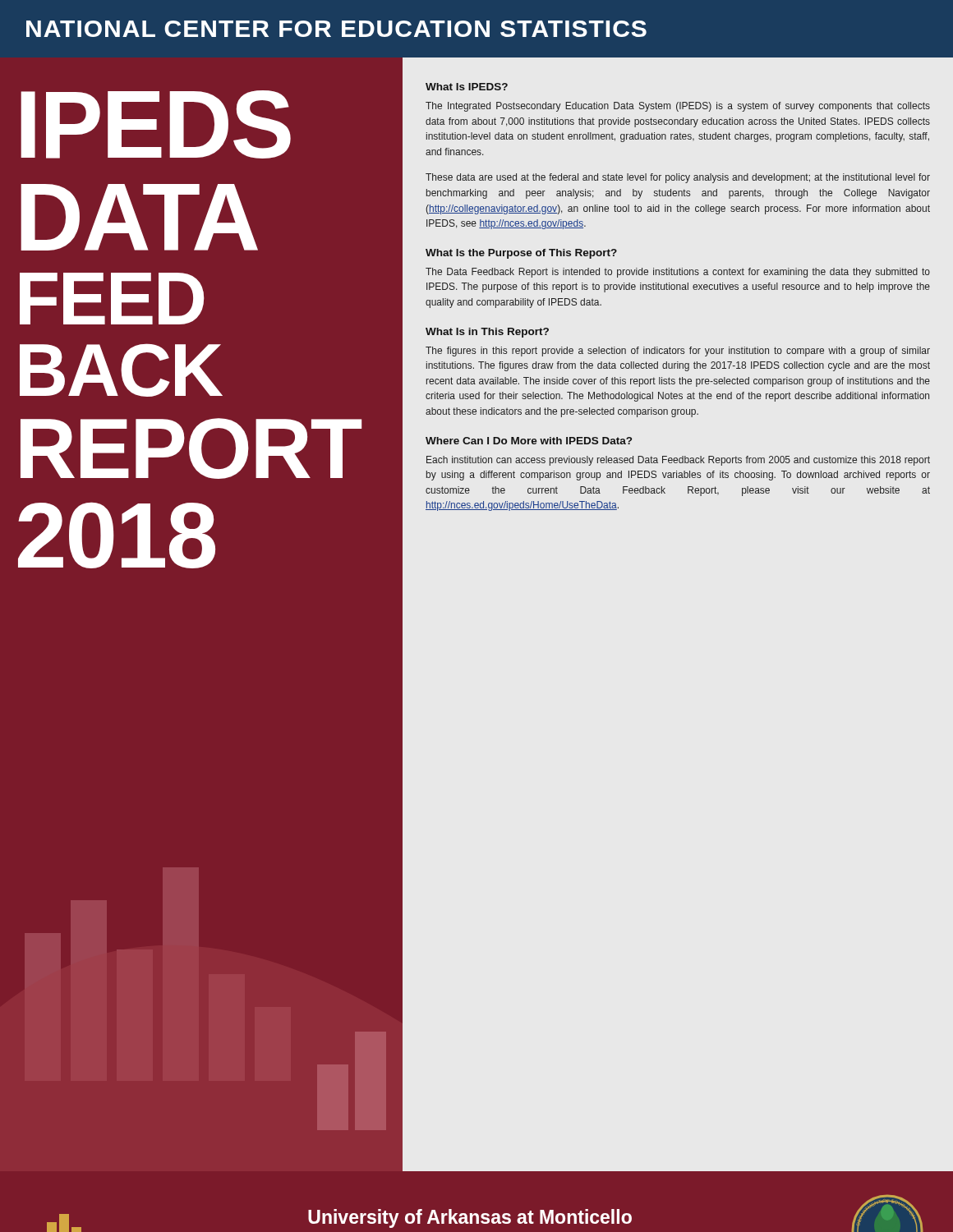Viewport: 953px width, 1232px height.
Task: Where is the passage that starts "The Integrated Postsecondary Education Data System"?
Action: [678, 129]
